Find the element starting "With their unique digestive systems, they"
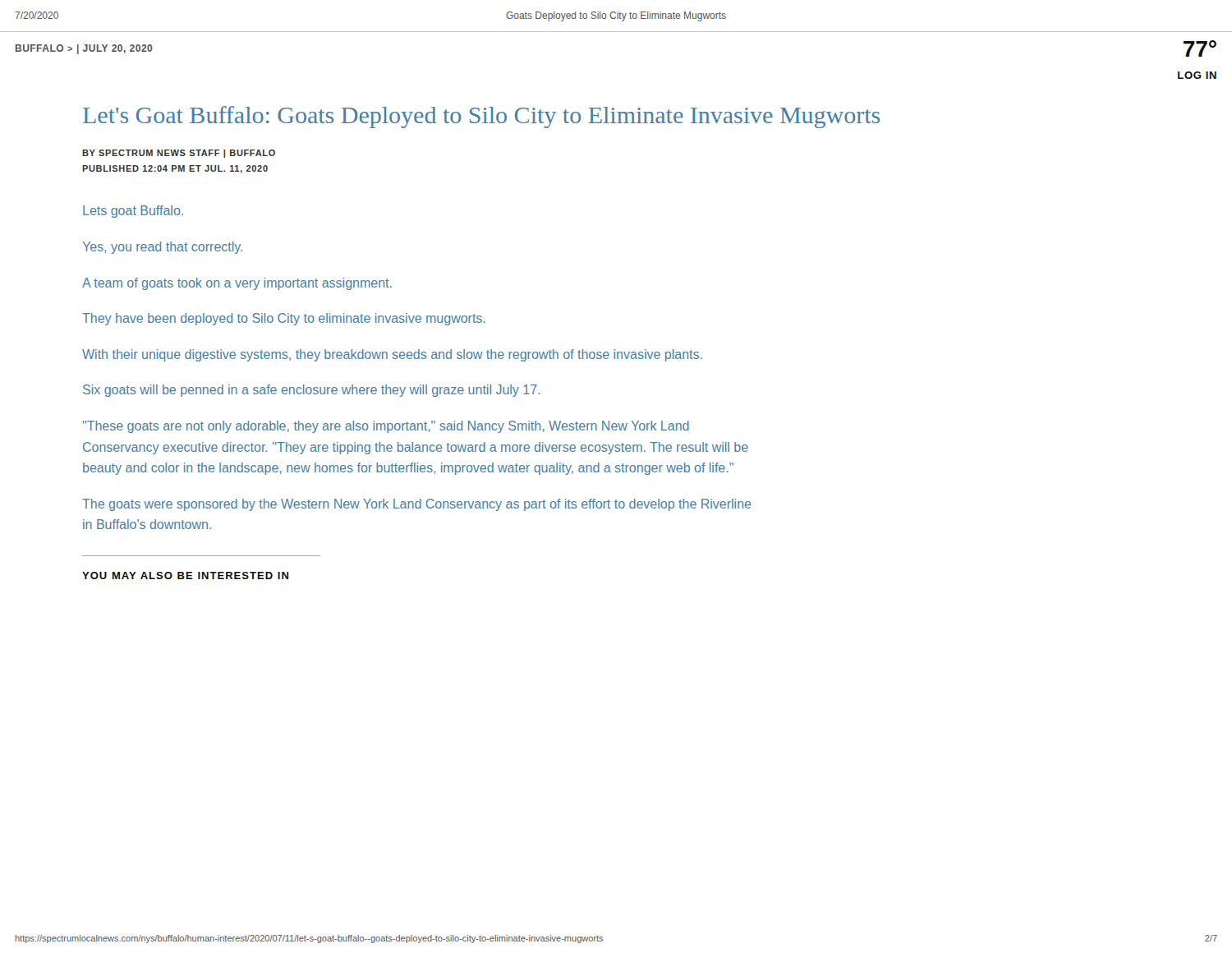This screenshot has height=953, width=1232. coord(419,355)
